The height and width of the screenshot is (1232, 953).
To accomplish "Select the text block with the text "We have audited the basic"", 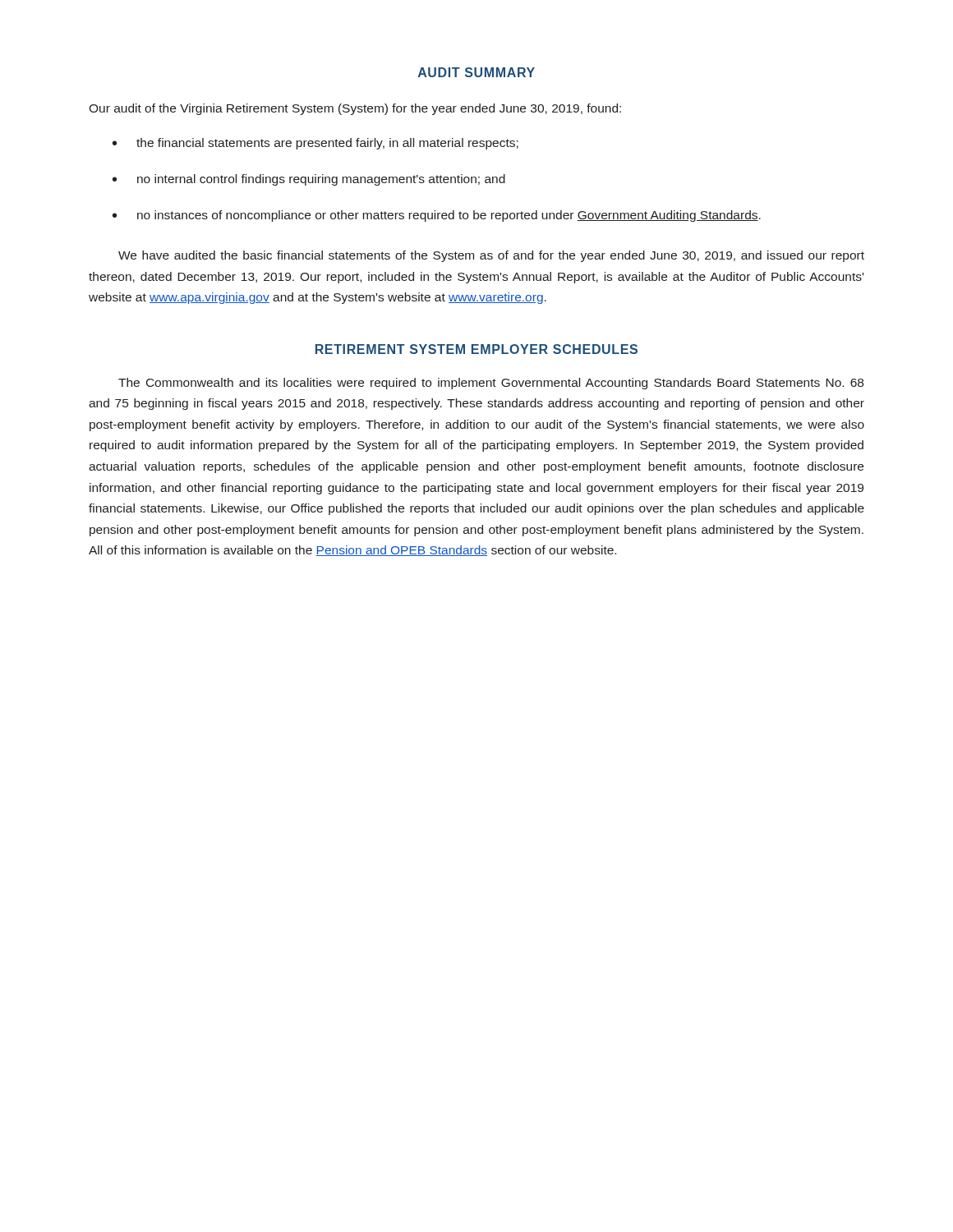I will tap(476, 276).
